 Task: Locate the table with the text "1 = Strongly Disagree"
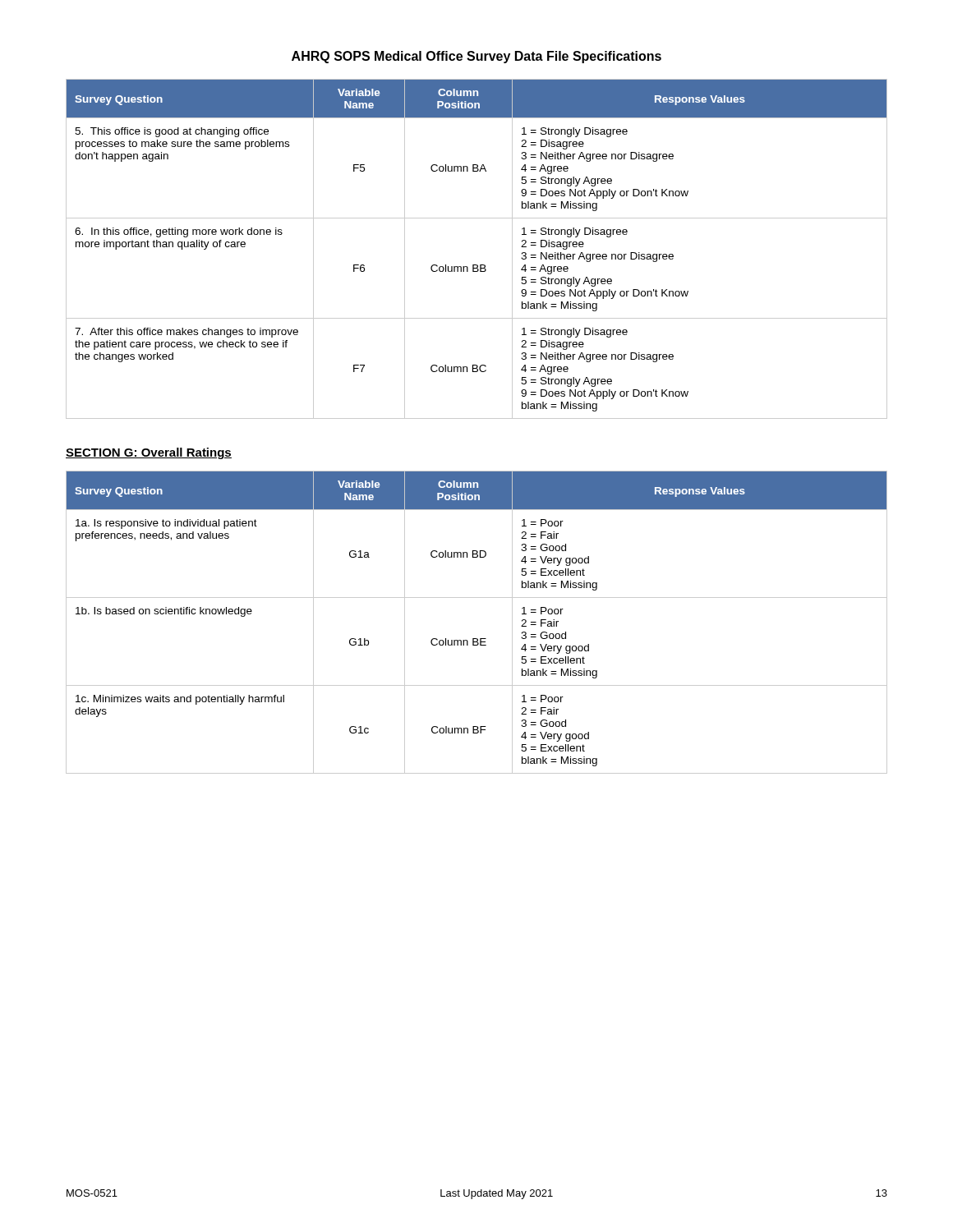[x=476, y=249]
